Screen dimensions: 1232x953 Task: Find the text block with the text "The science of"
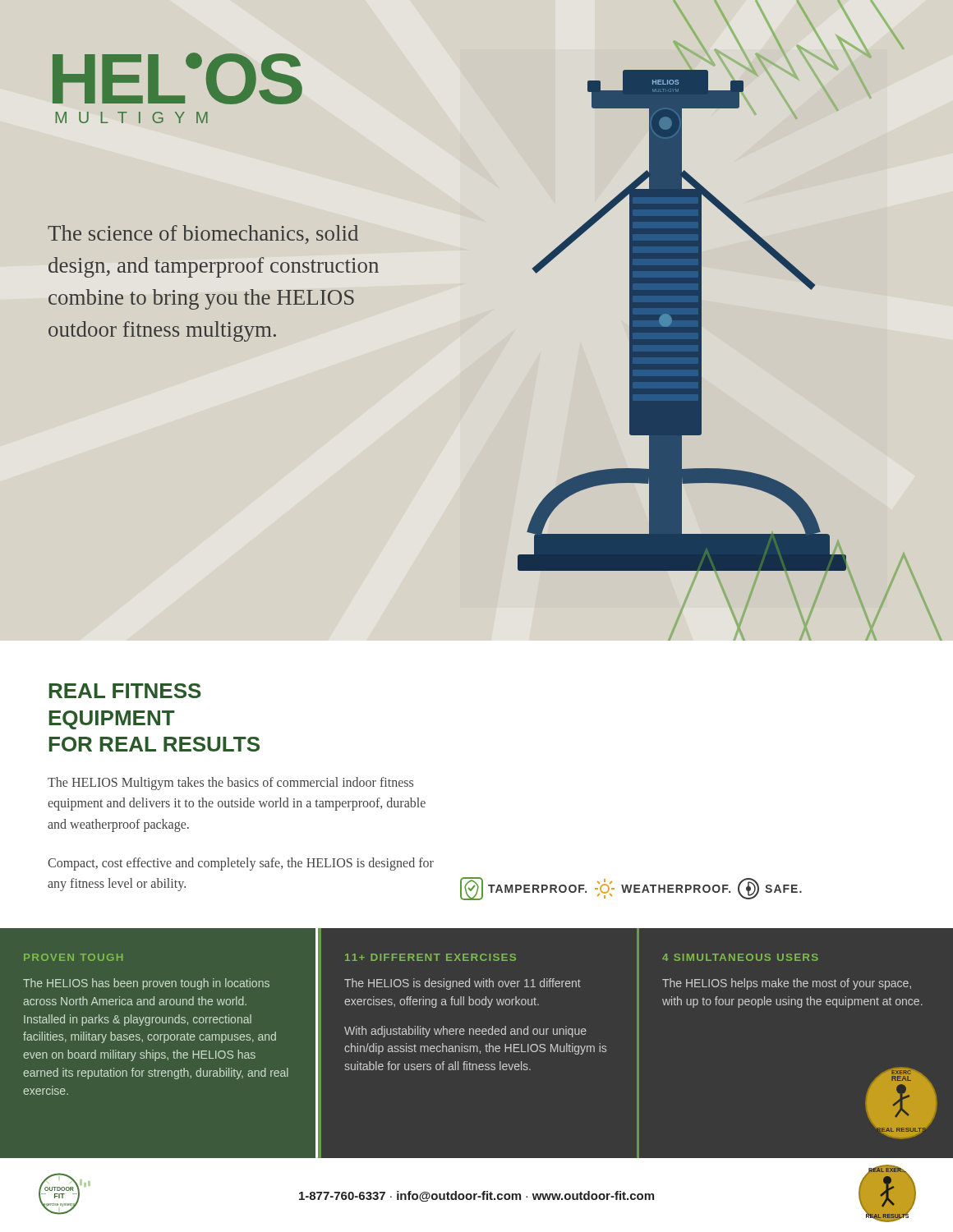coord(213,281)
